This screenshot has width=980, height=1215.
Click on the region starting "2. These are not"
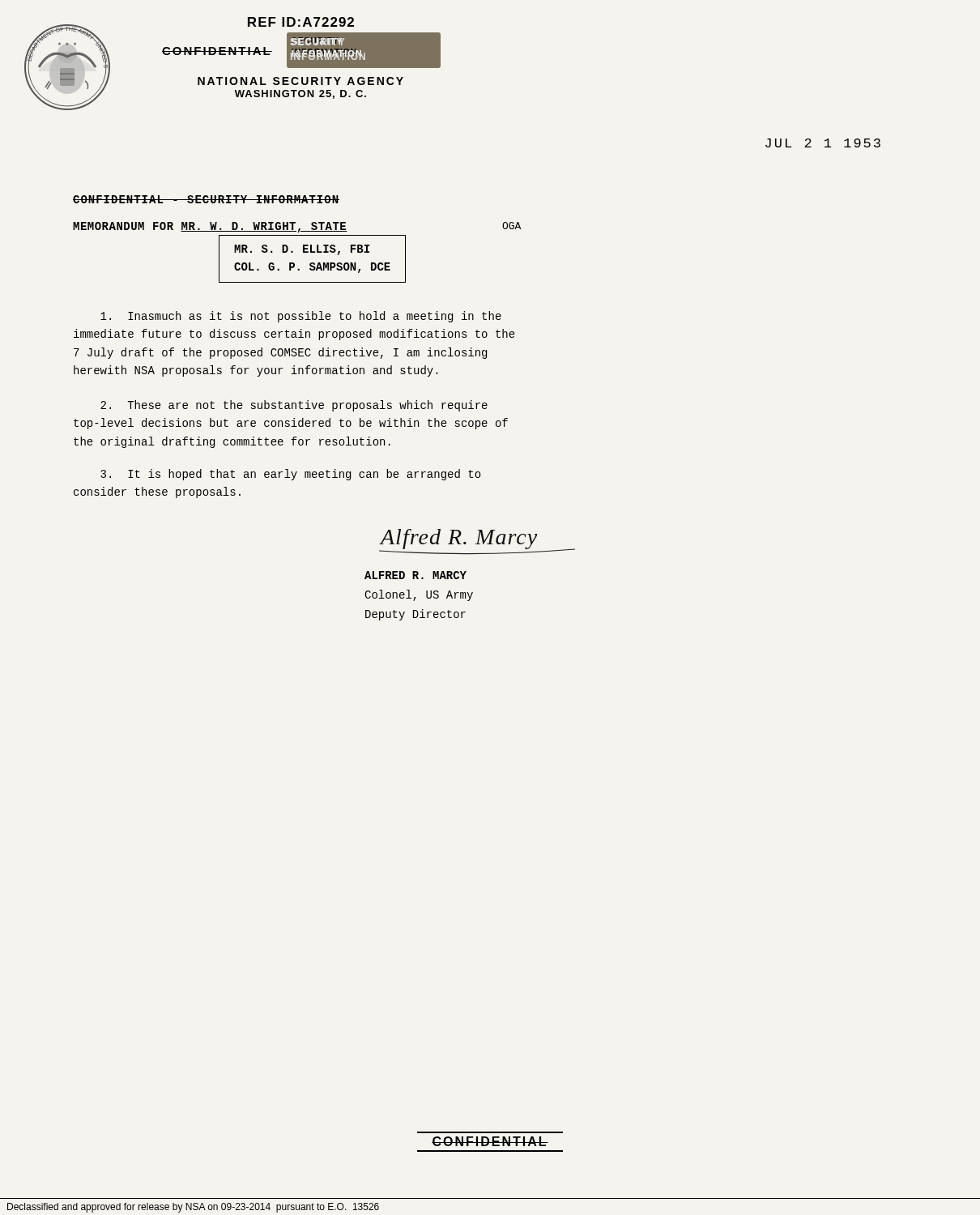tap(291, 424)
